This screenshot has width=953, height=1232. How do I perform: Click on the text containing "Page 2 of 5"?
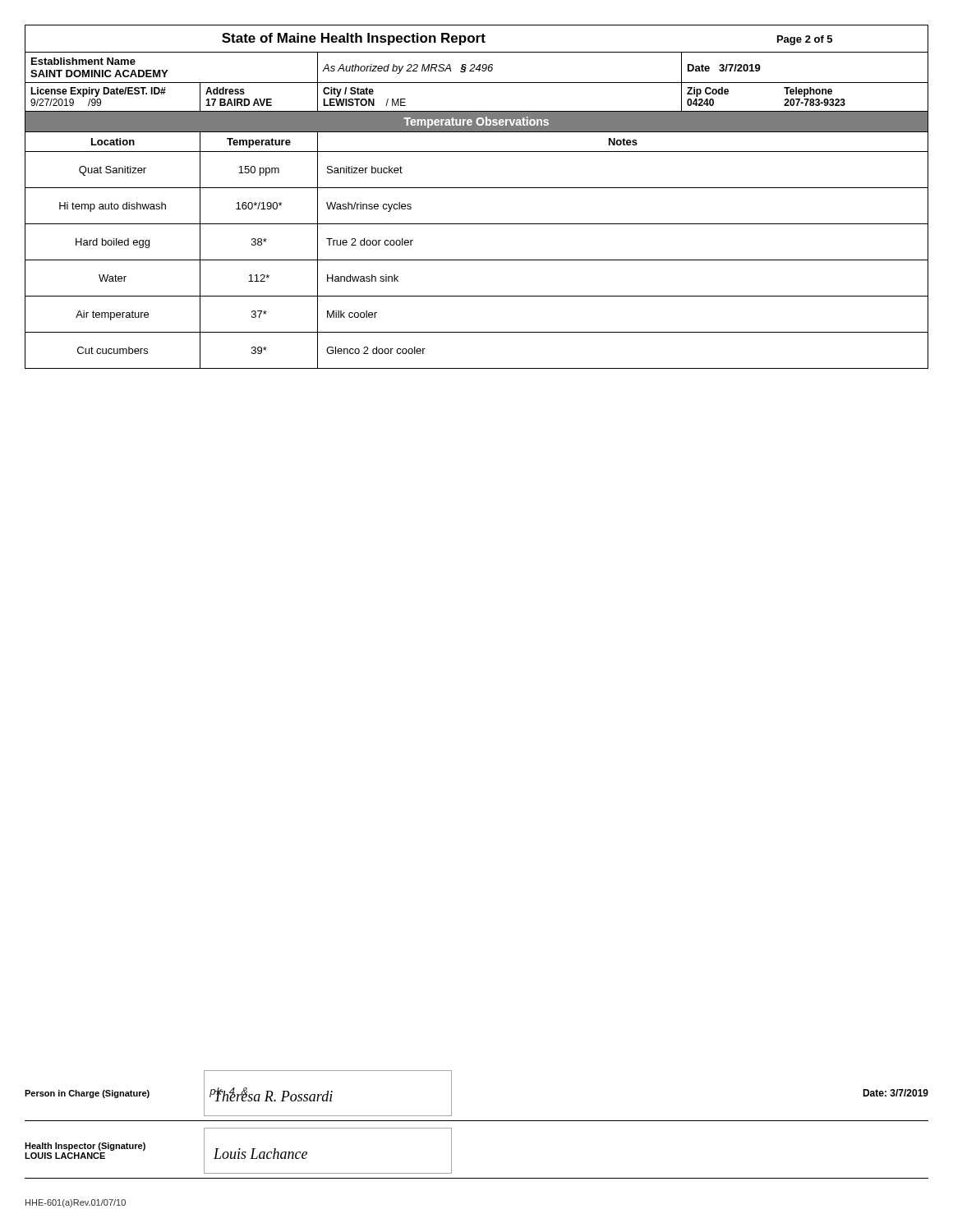(805, 39)
